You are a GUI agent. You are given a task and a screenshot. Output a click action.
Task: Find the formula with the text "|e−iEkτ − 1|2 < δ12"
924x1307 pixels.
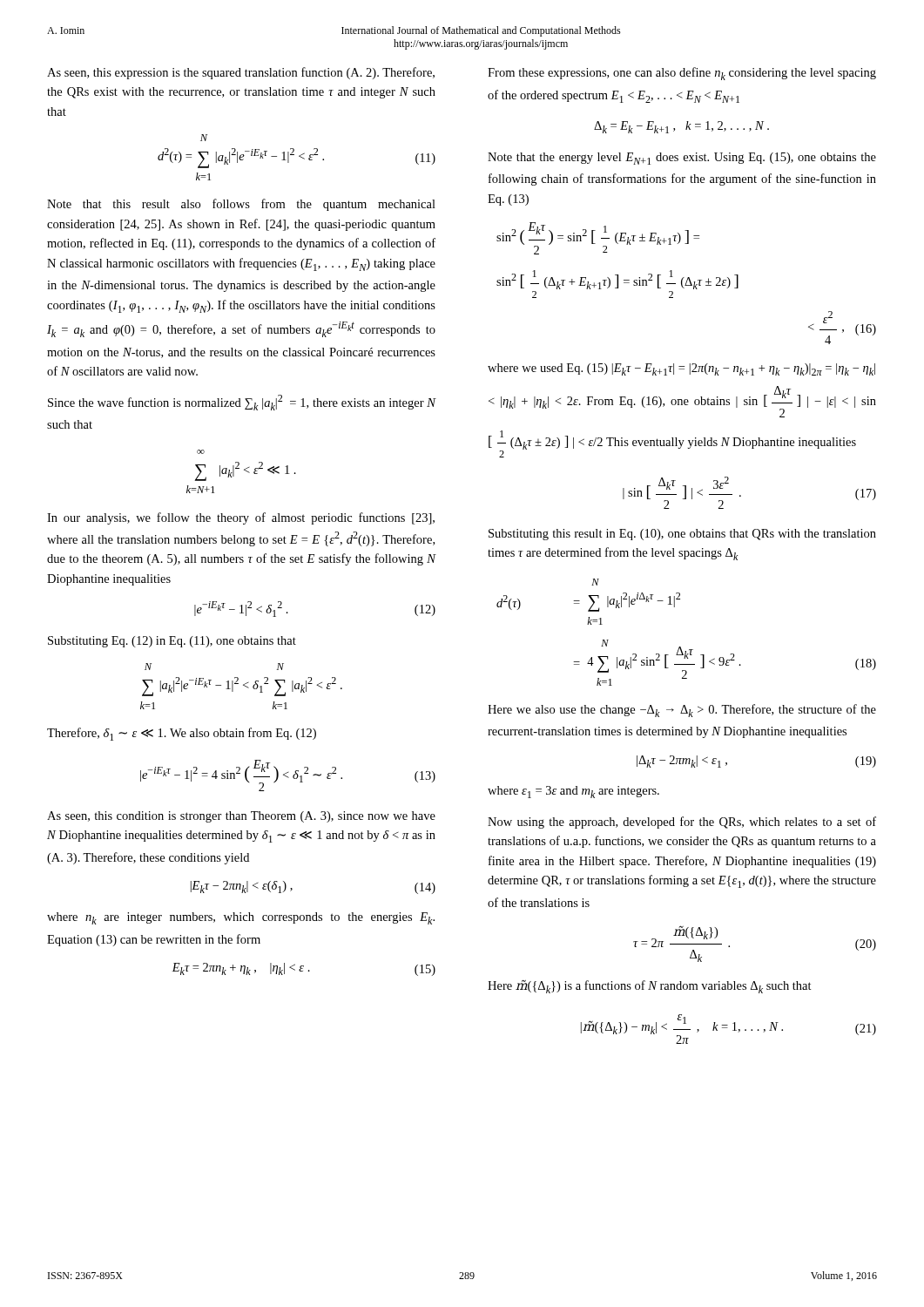pos(241,609)
